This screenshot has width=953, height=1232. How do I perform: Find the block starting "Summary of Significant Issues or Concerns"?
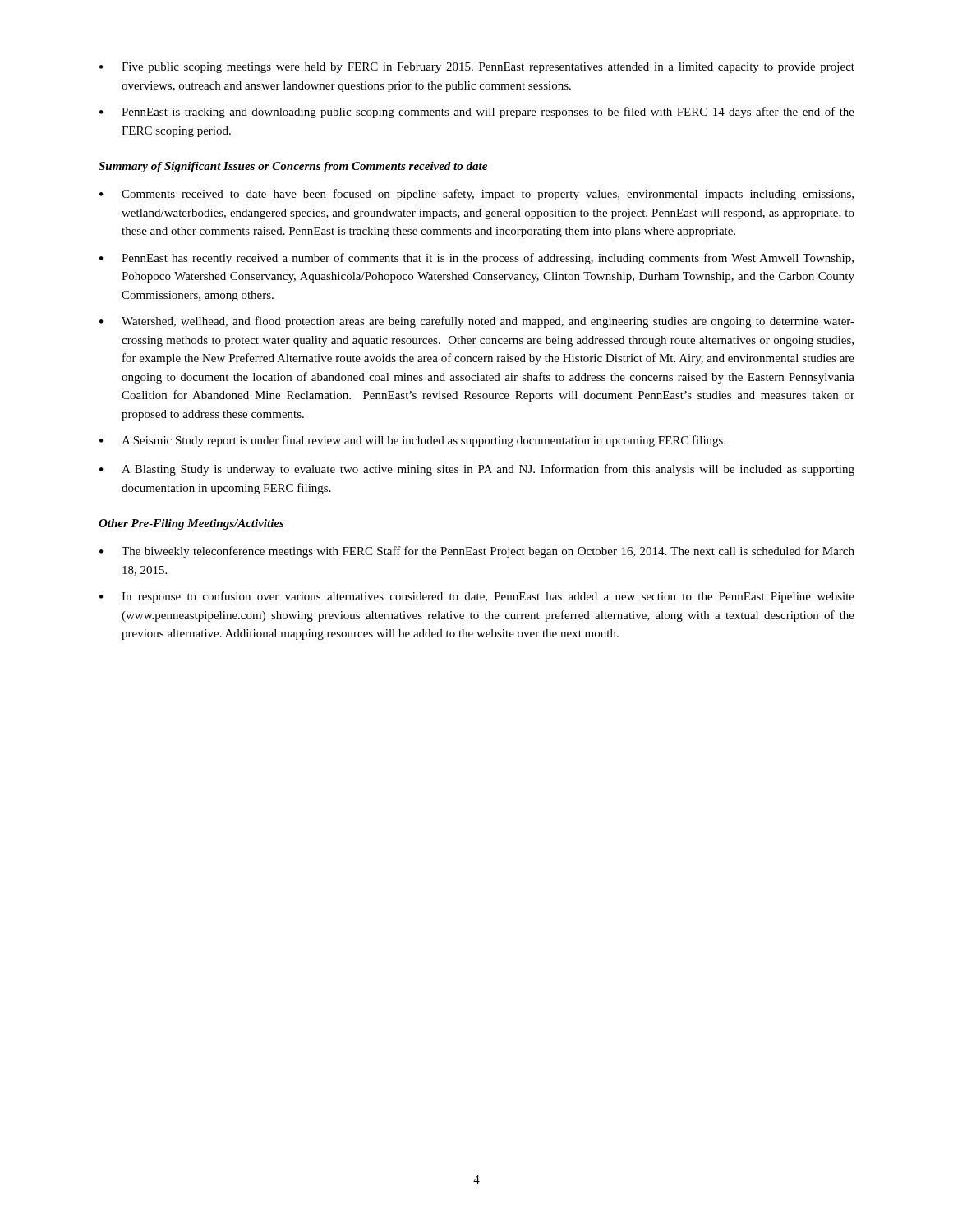tap(293, 166)
